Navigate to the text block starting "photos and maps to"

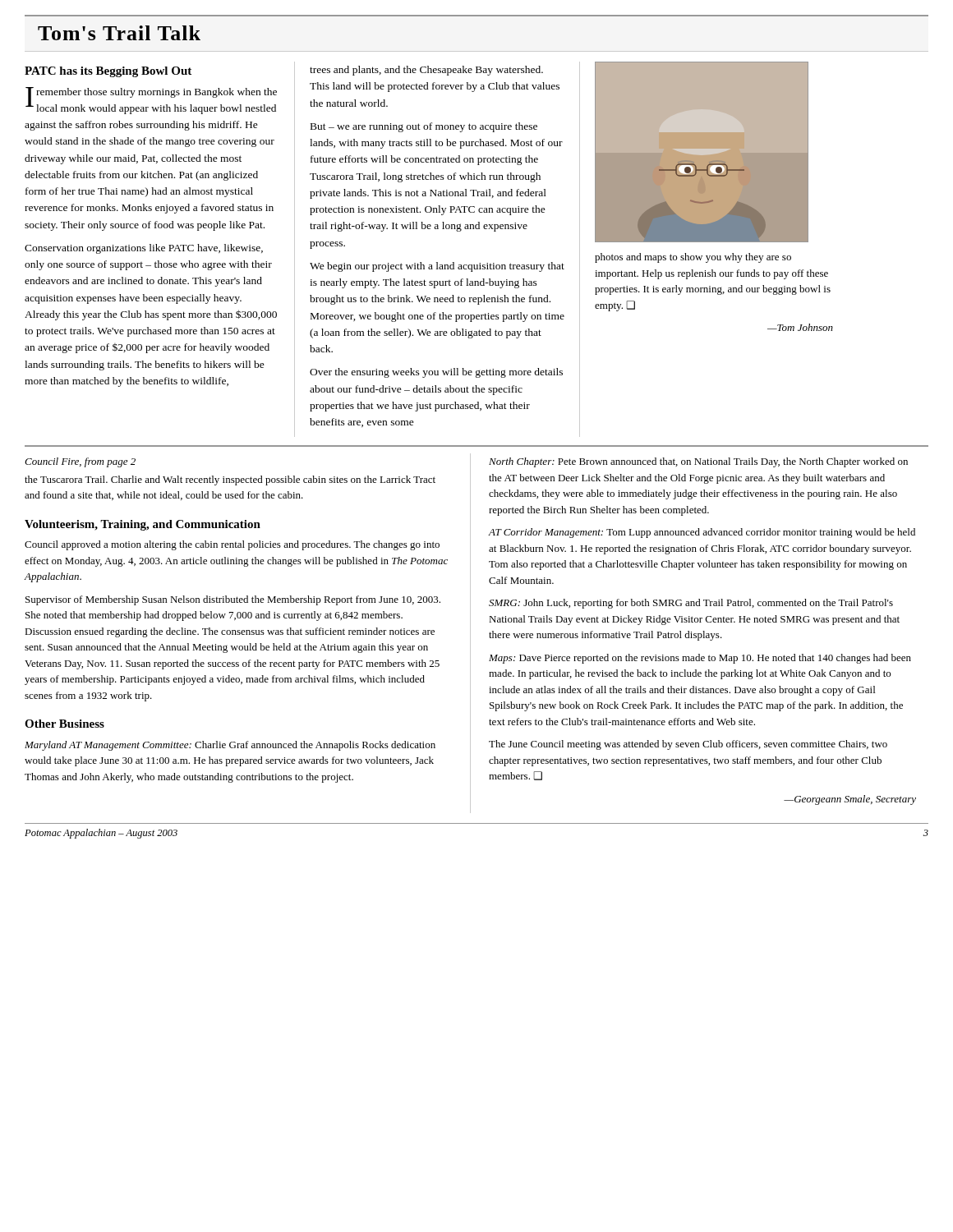point(714,292)
